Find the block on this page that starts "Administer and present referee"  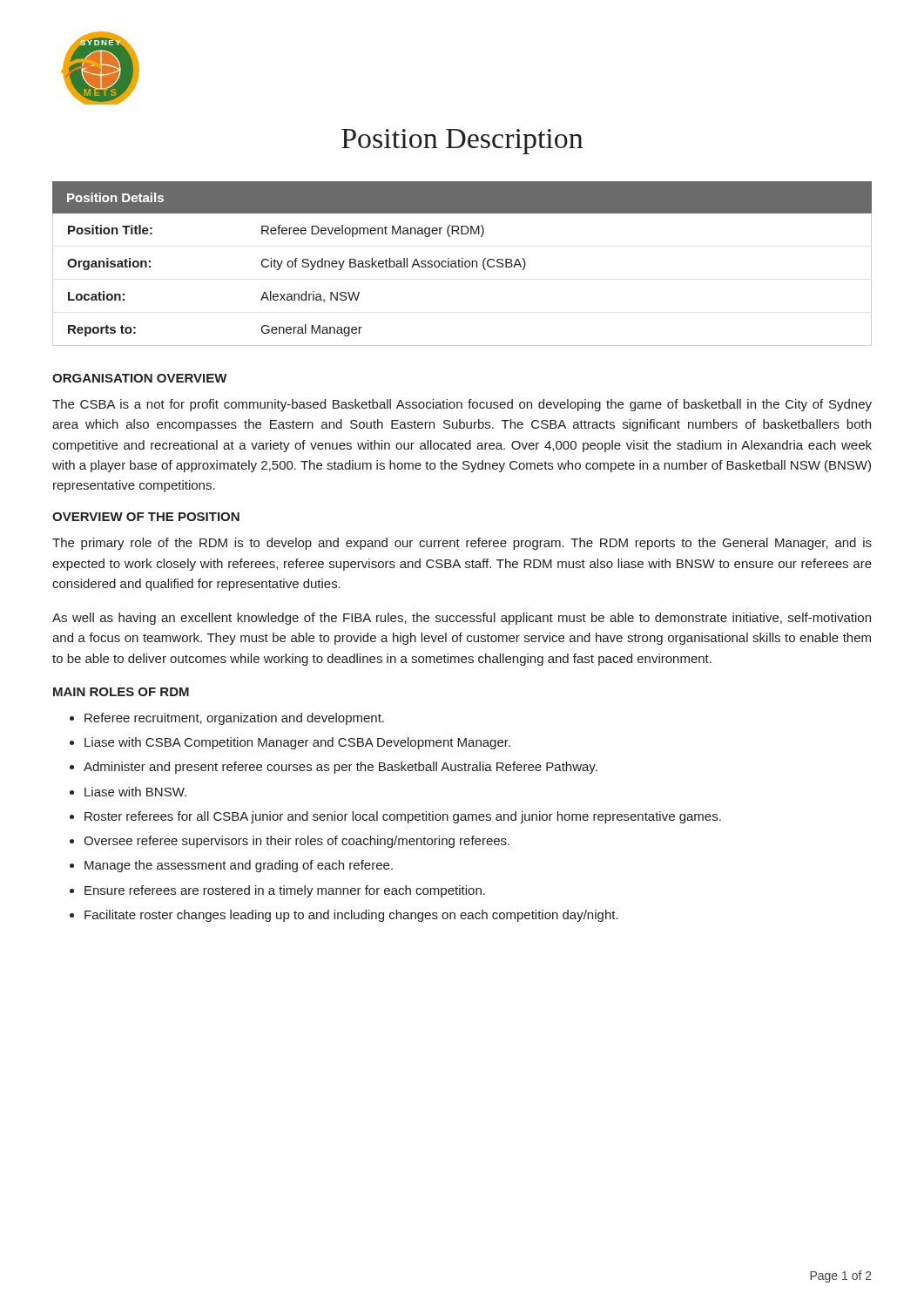coord(341,767)
